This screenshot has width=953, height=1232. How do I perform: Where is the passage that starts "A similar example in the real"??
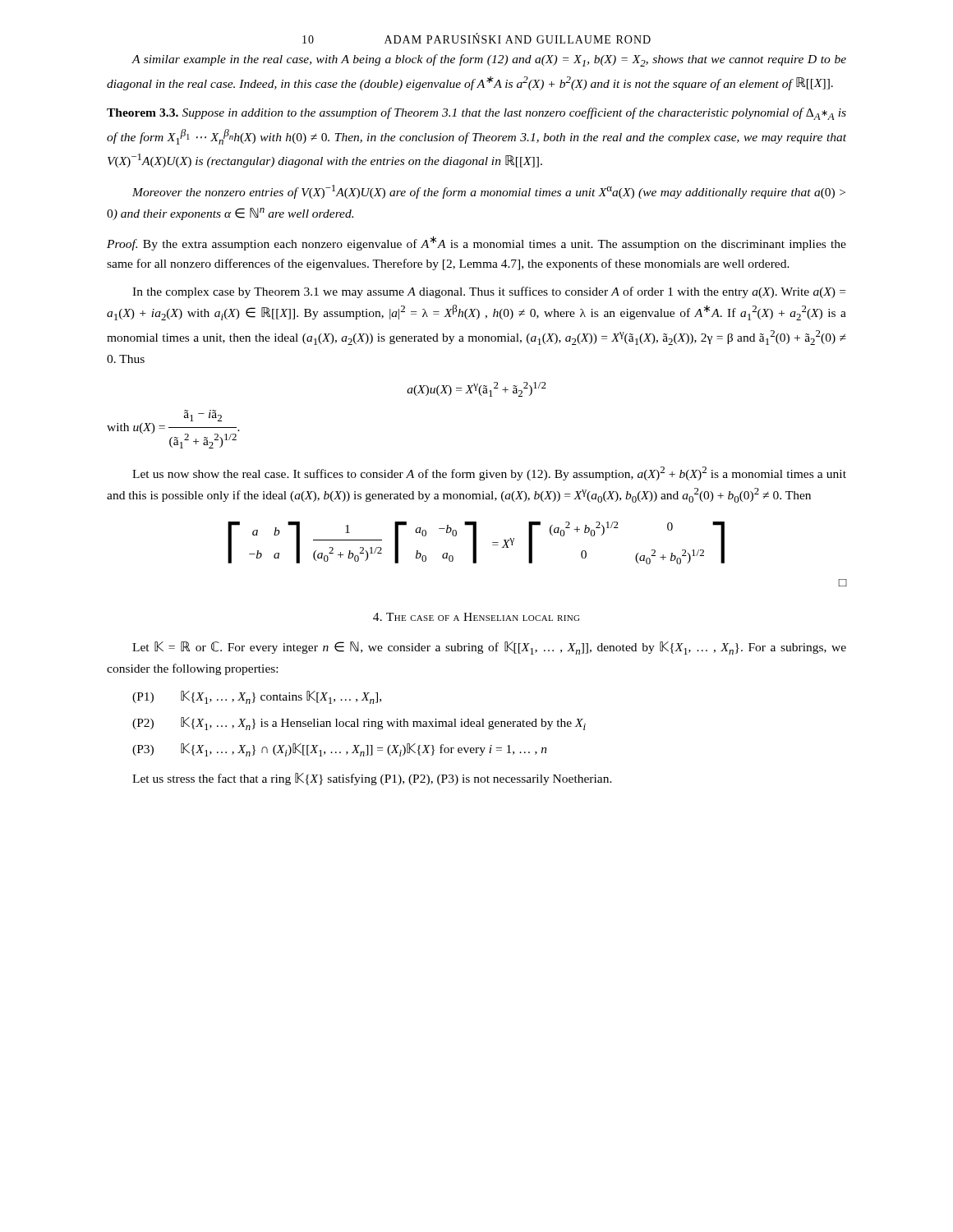pyautogui.click(x=476, y=71)
